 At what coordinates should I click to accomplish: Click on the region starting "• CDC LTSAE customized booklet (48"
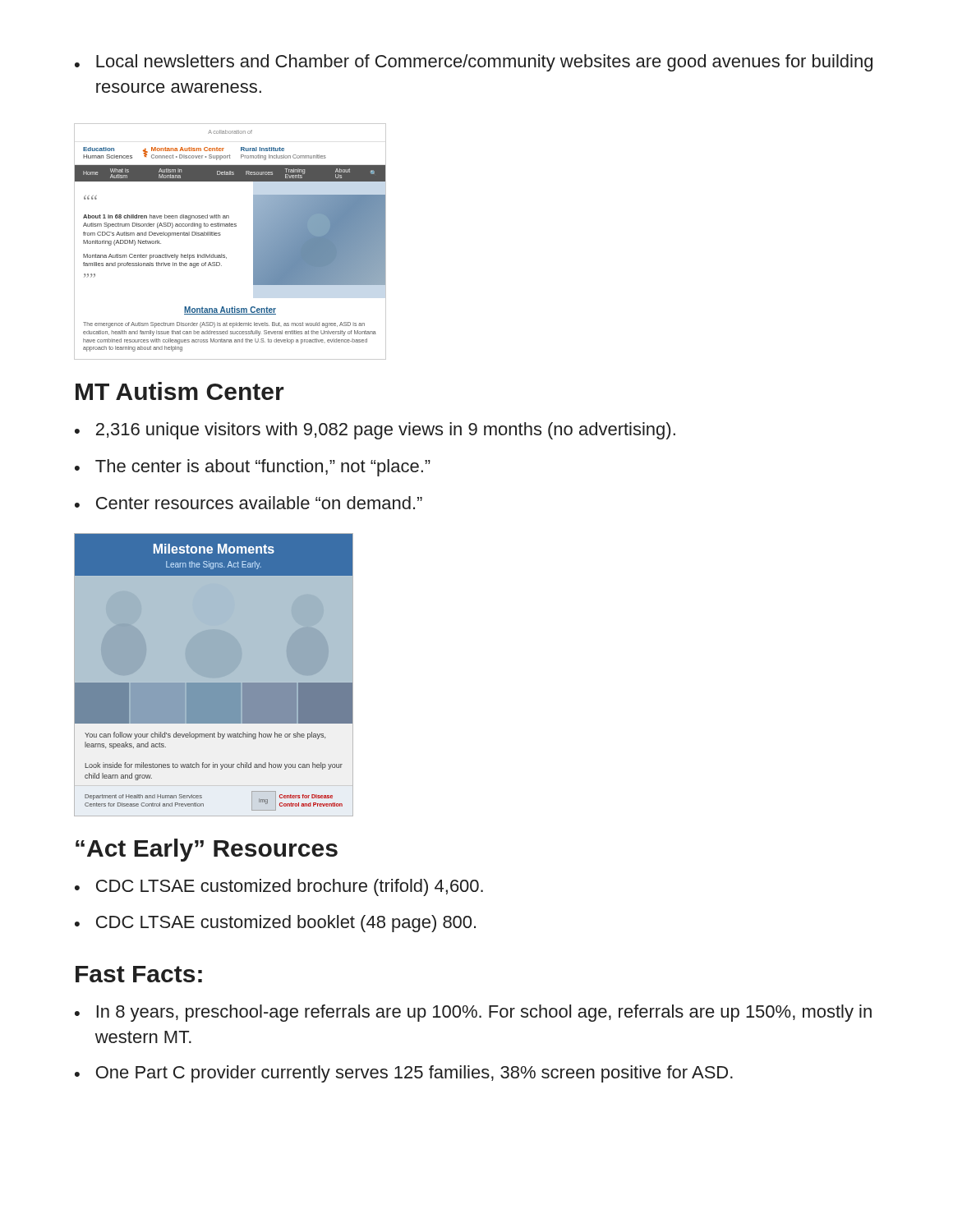pyautogui.click(x=276, y=924)
